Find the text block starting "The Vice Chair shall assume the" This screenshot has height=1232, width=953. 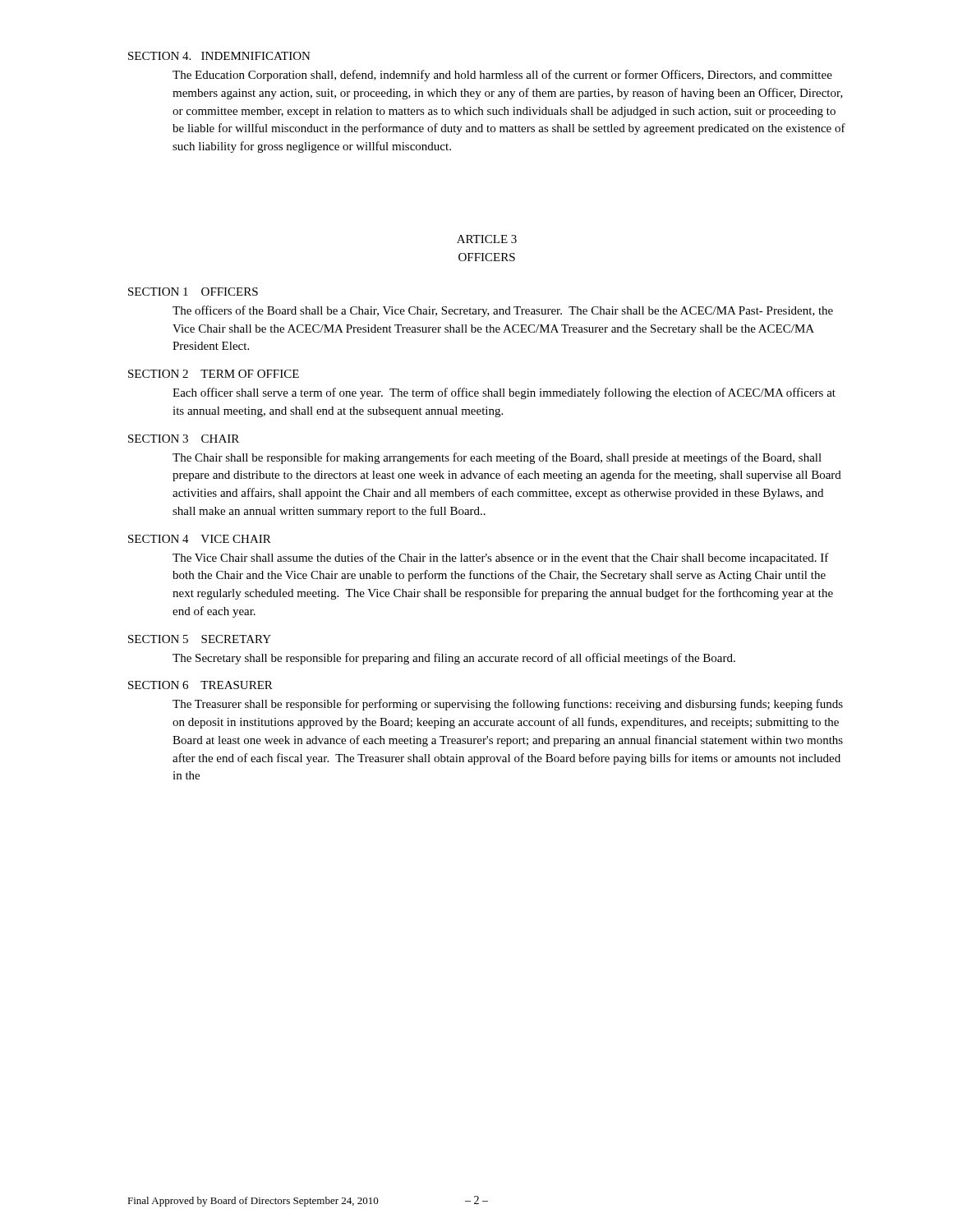click(x=503, y=584)
